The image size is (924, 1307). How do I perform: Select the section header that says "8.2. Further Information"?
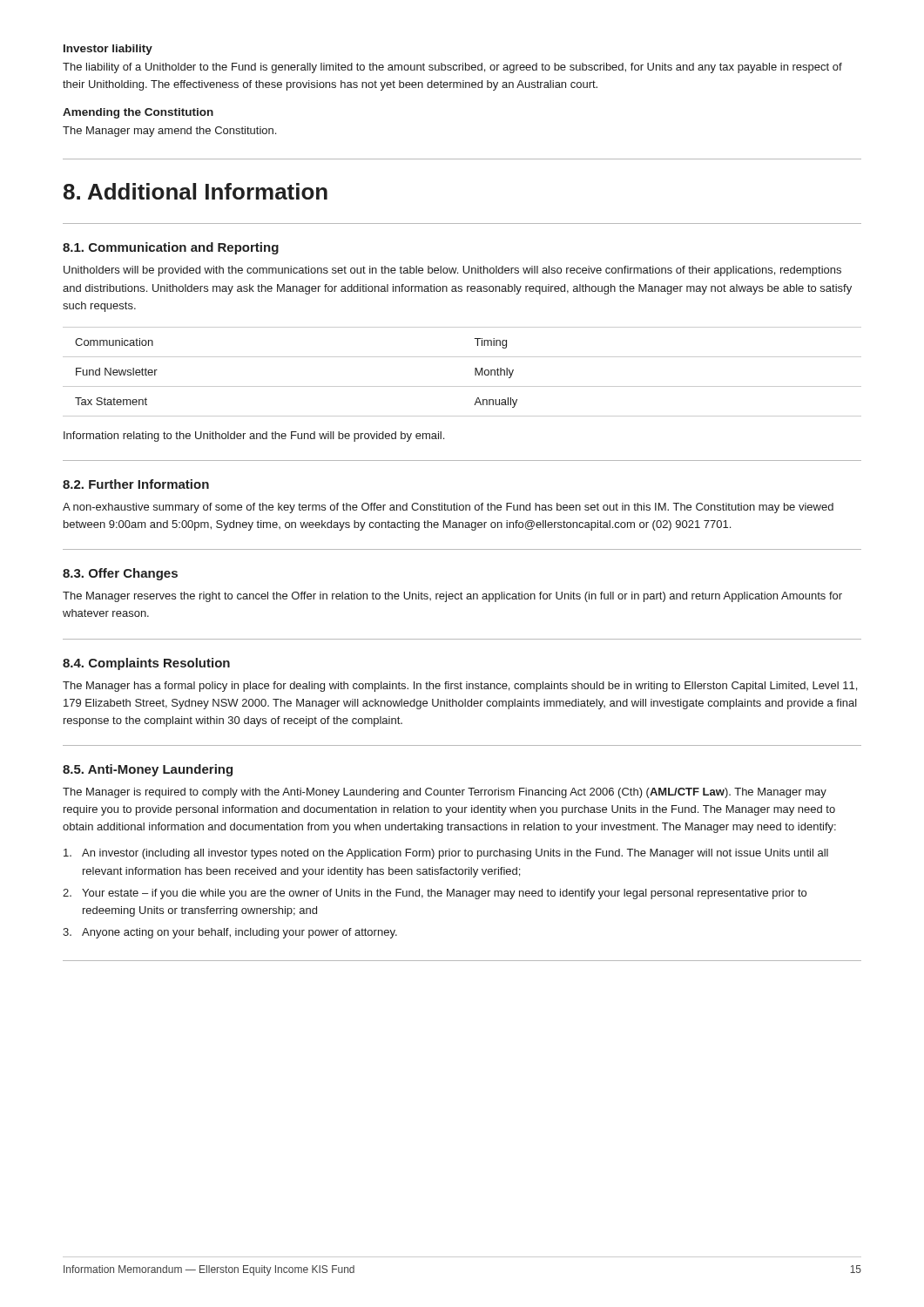[136, 484]
